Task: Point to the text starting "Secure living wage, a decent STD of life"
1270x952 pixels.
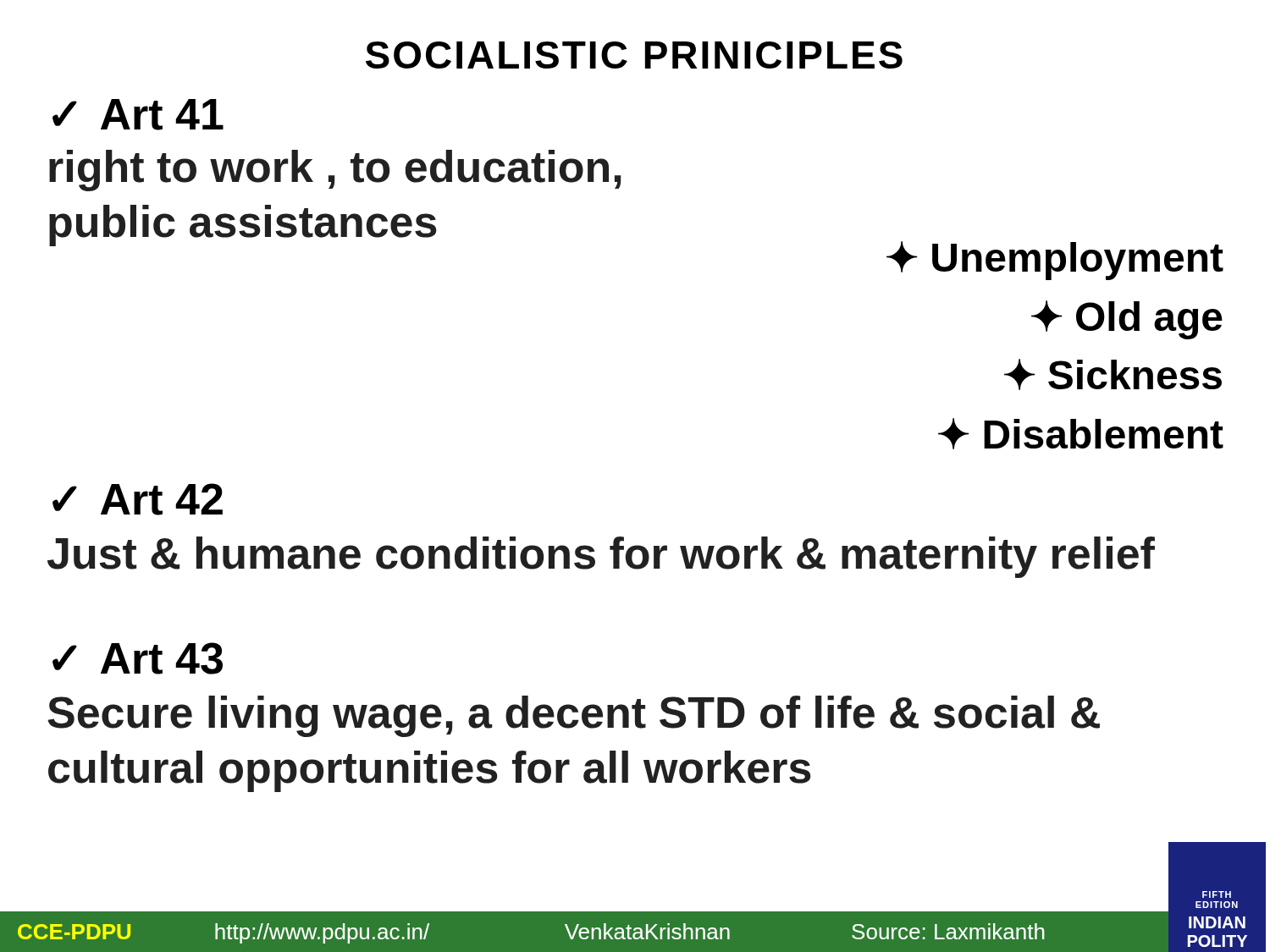Action: [x=574, y=740]
